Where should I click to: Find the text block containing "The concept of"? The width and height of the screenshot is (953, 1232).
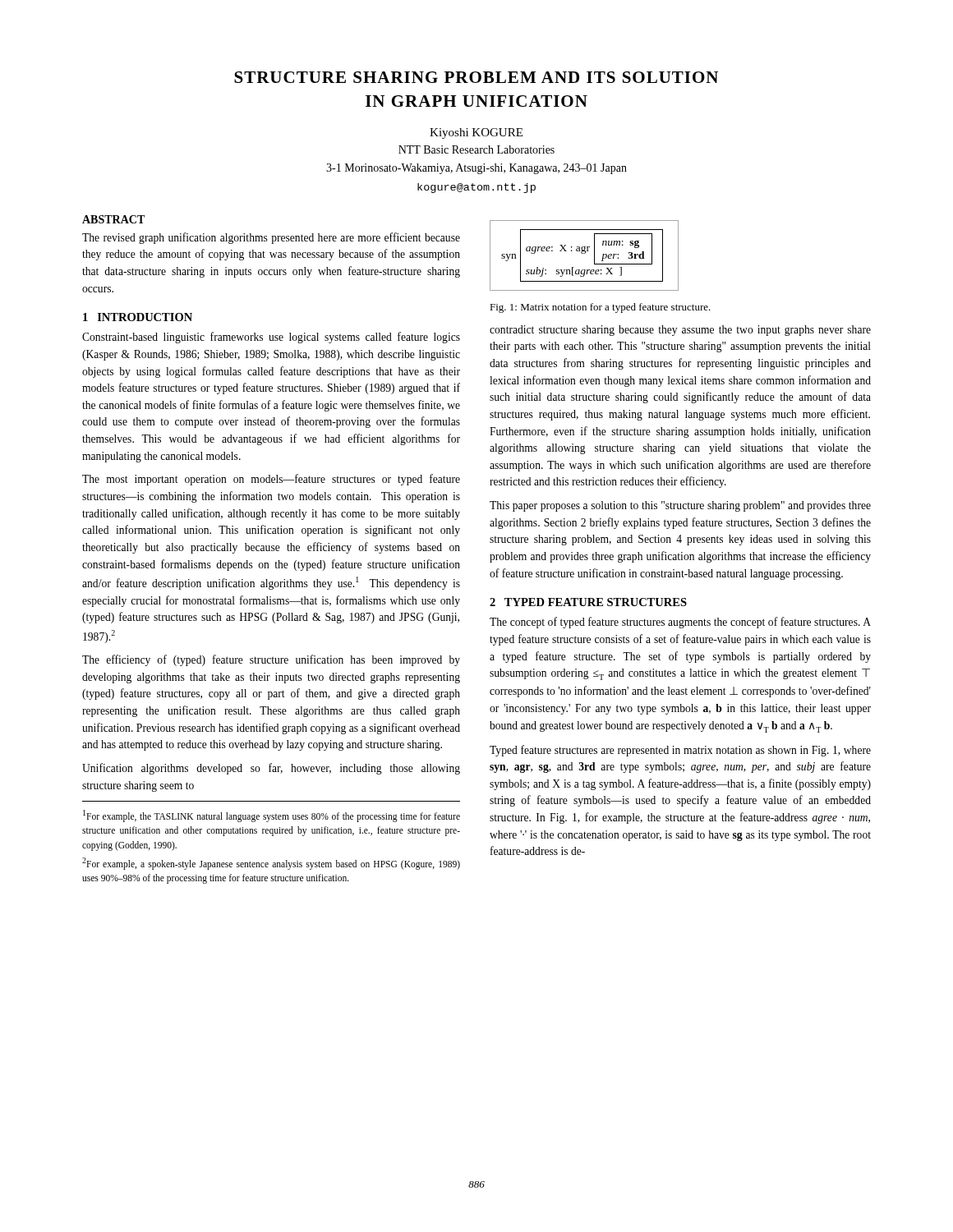[x=680, y=675]
